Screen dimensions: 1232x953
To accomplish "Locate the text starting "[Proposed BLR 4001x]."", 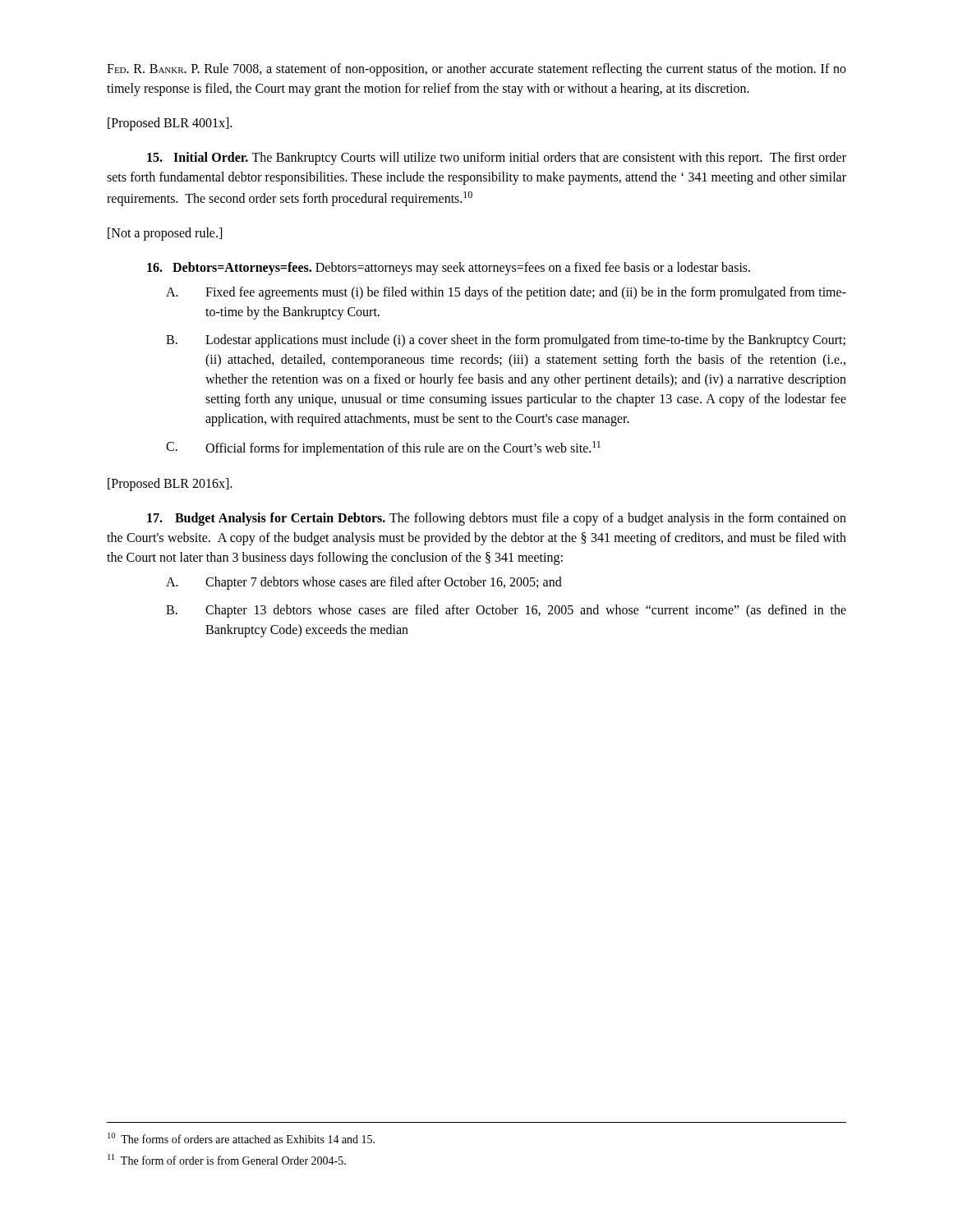I will (x=170, y=123).
